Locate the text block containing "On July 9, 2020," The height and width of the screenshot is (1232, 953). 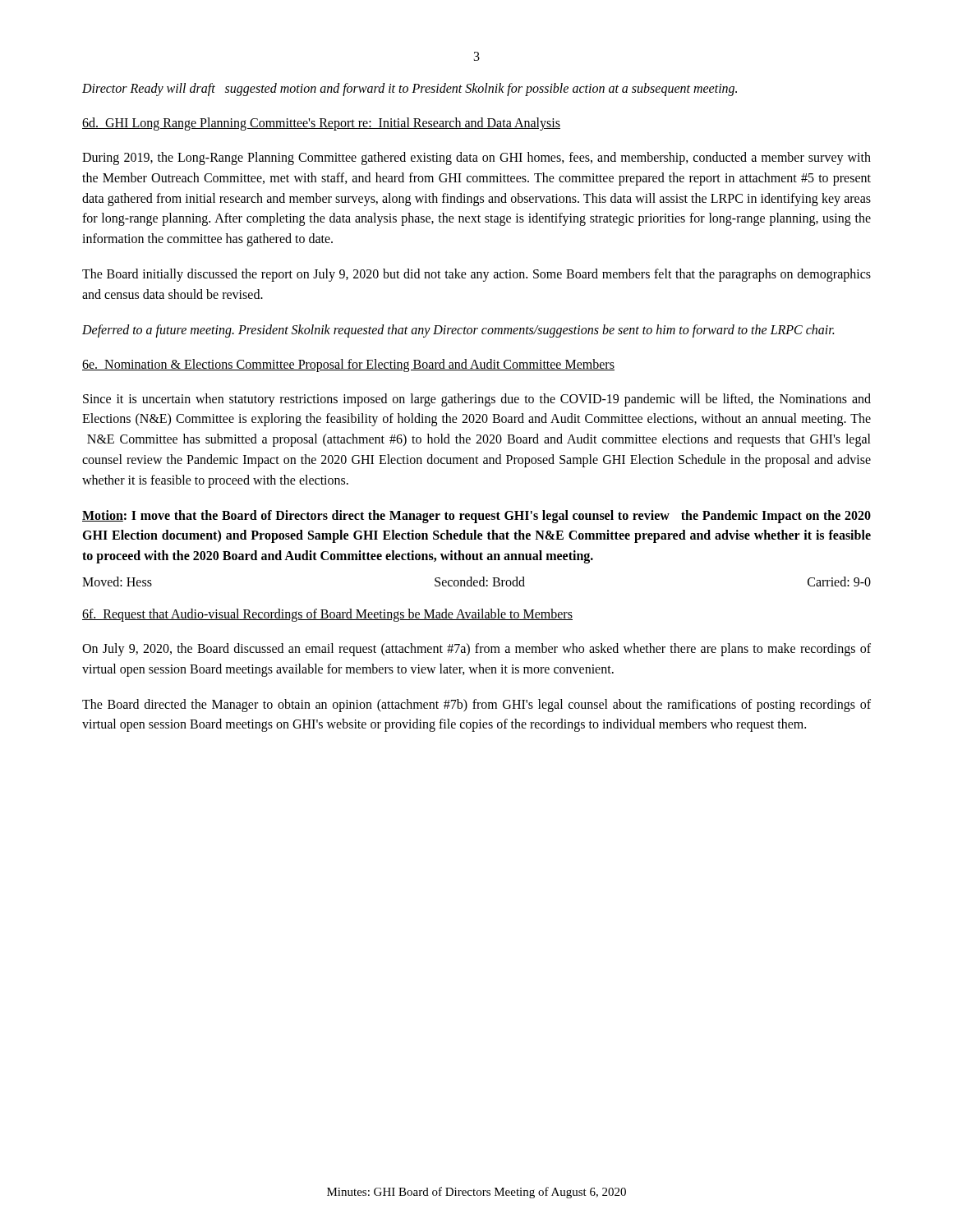tap(476, 659)
